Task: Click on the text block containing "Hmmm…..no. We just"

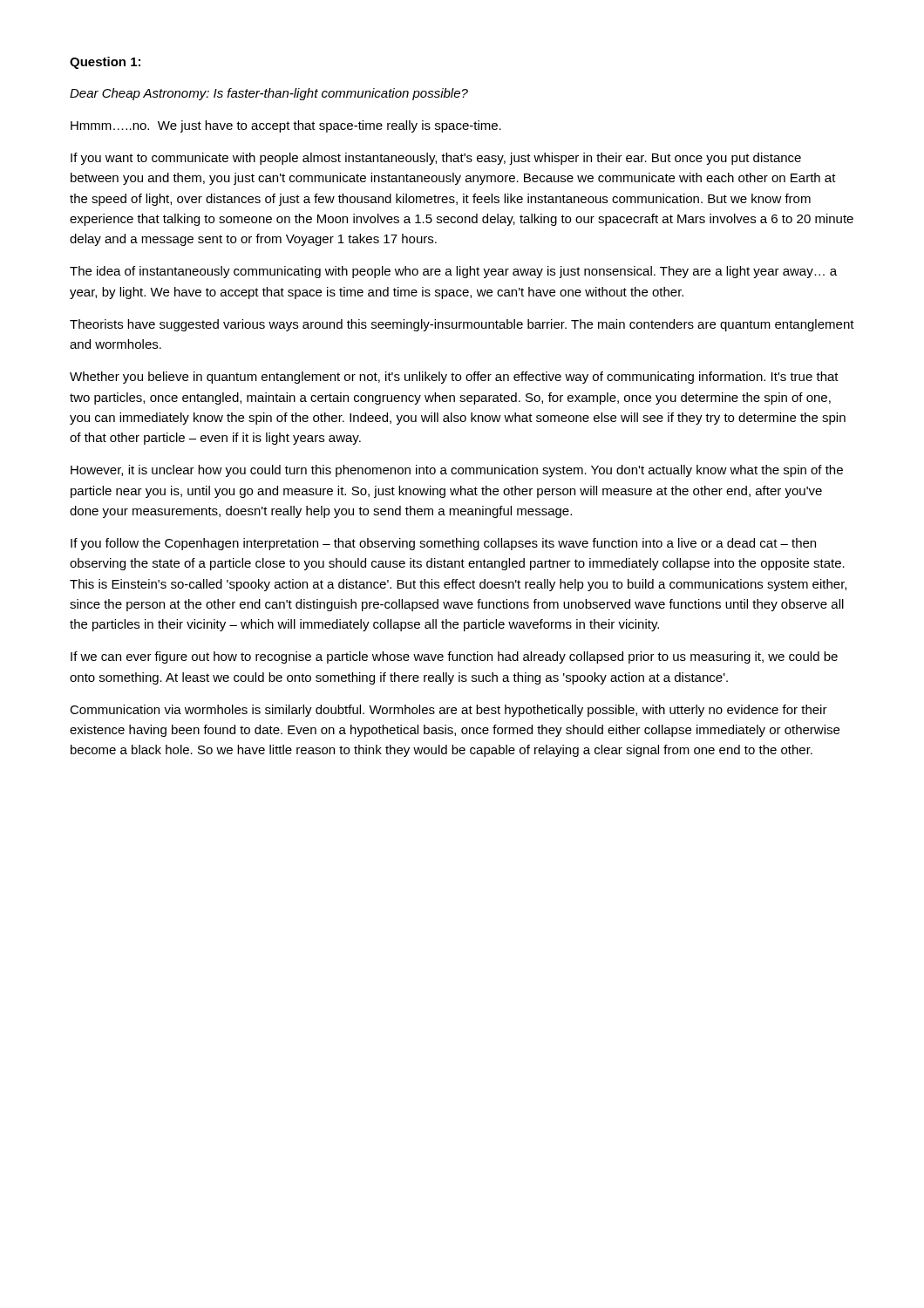Action: (286, 125)
